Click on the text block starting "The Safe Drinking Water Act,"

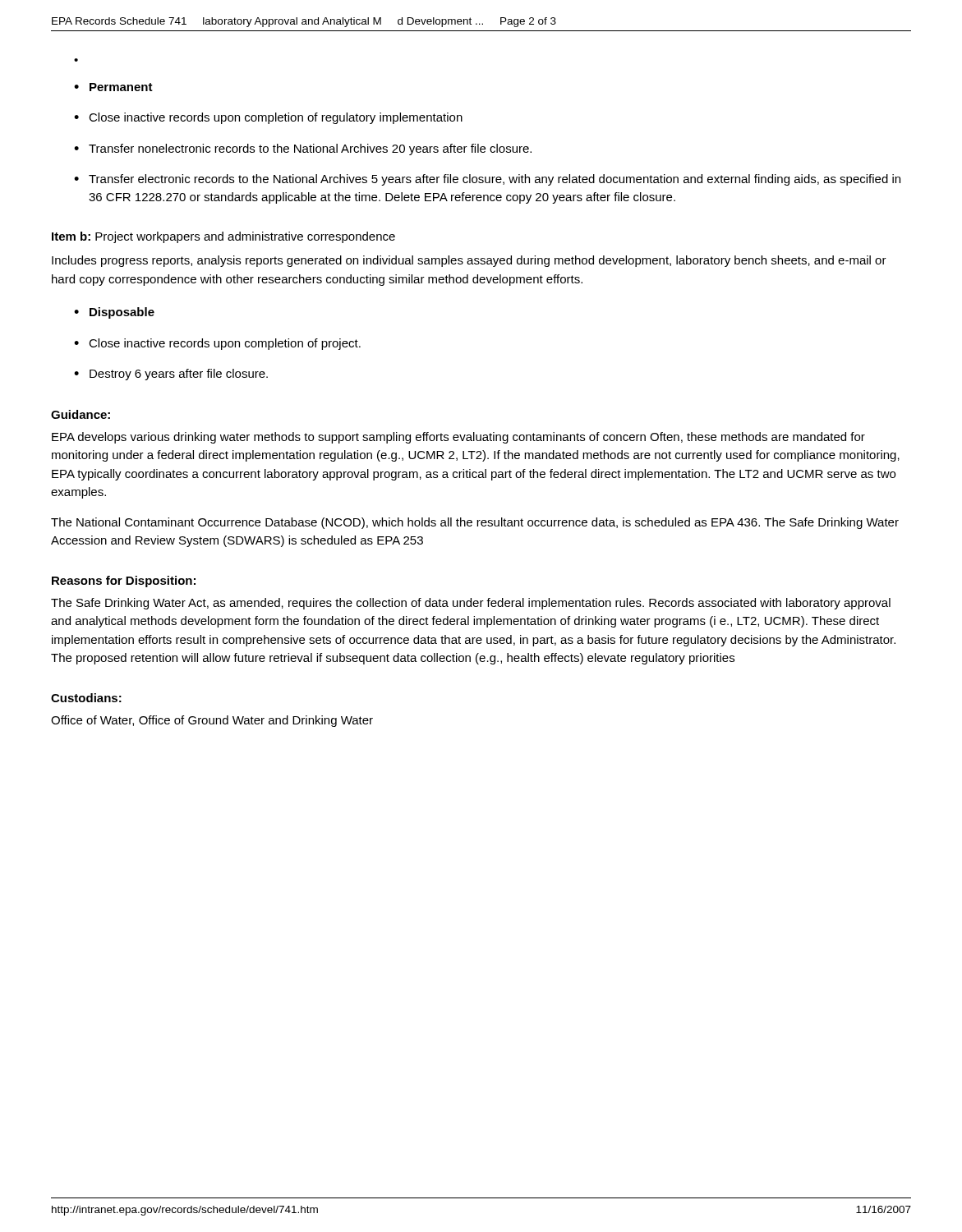474,630
